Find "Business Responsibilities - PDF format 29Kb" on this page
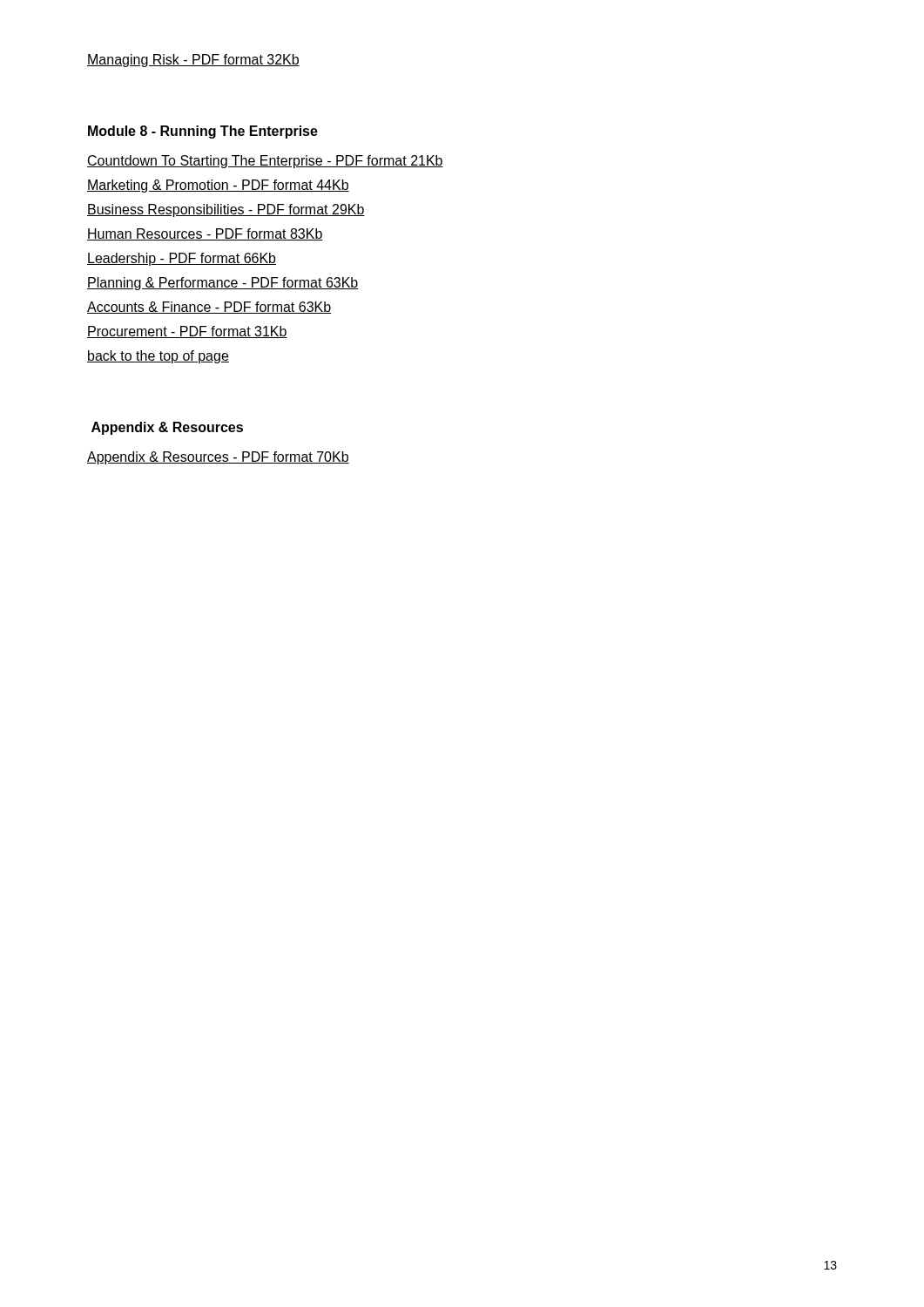 pos(226,210)
